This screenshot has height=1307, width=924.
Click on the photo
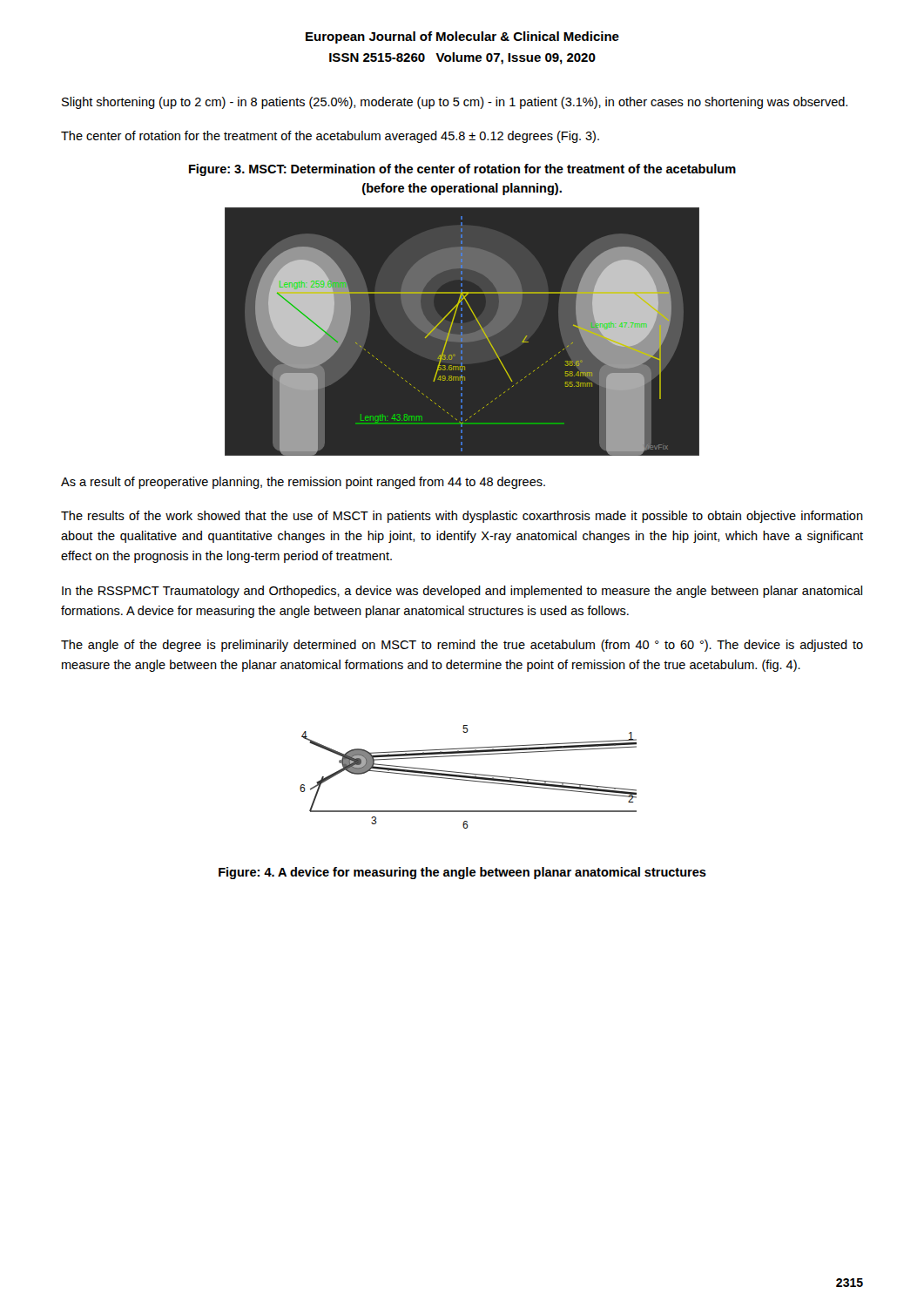pos(462,333)
